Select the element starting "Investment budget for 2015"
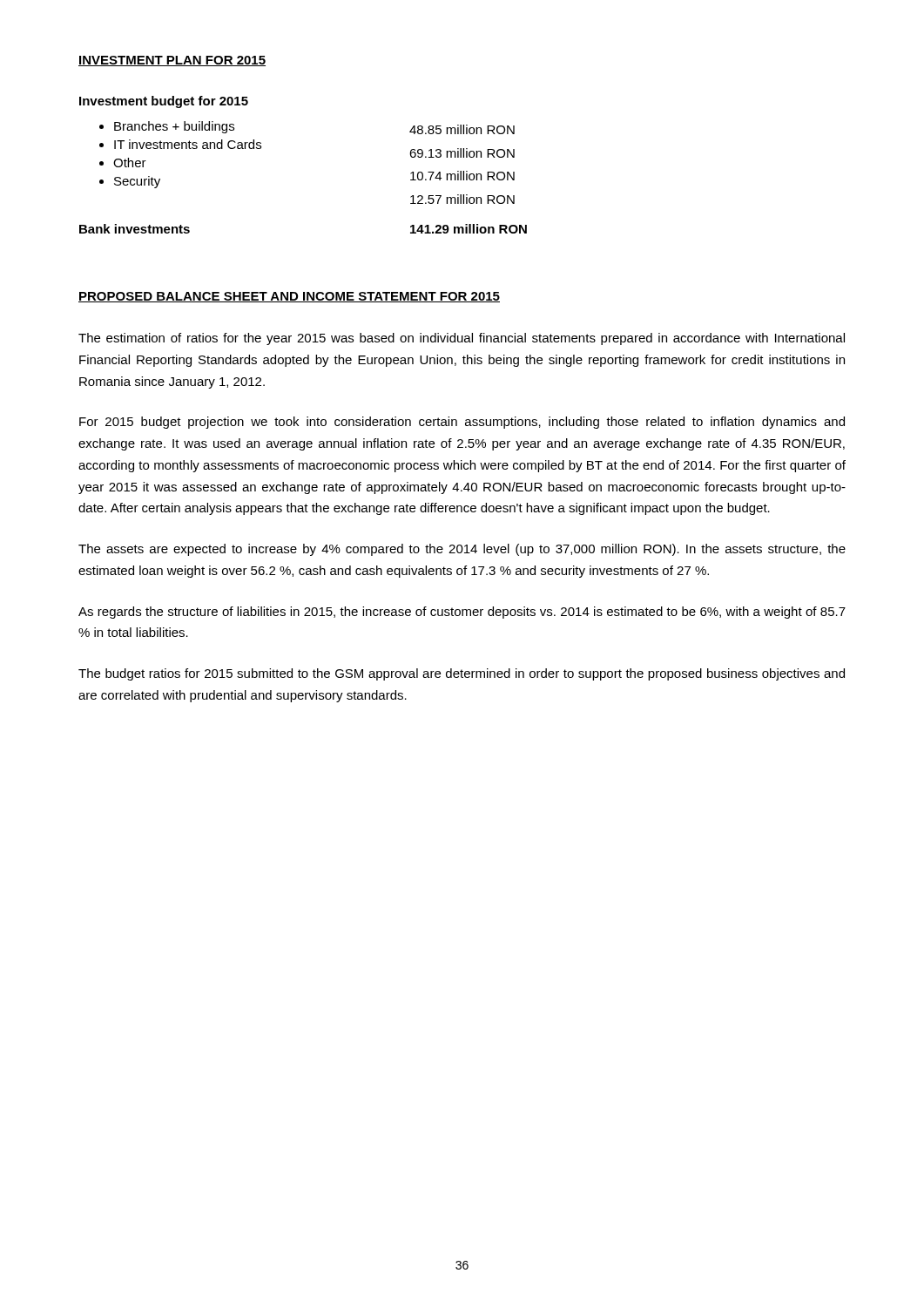This screenshot has width=924, height=1307. [x=163, y=101]
